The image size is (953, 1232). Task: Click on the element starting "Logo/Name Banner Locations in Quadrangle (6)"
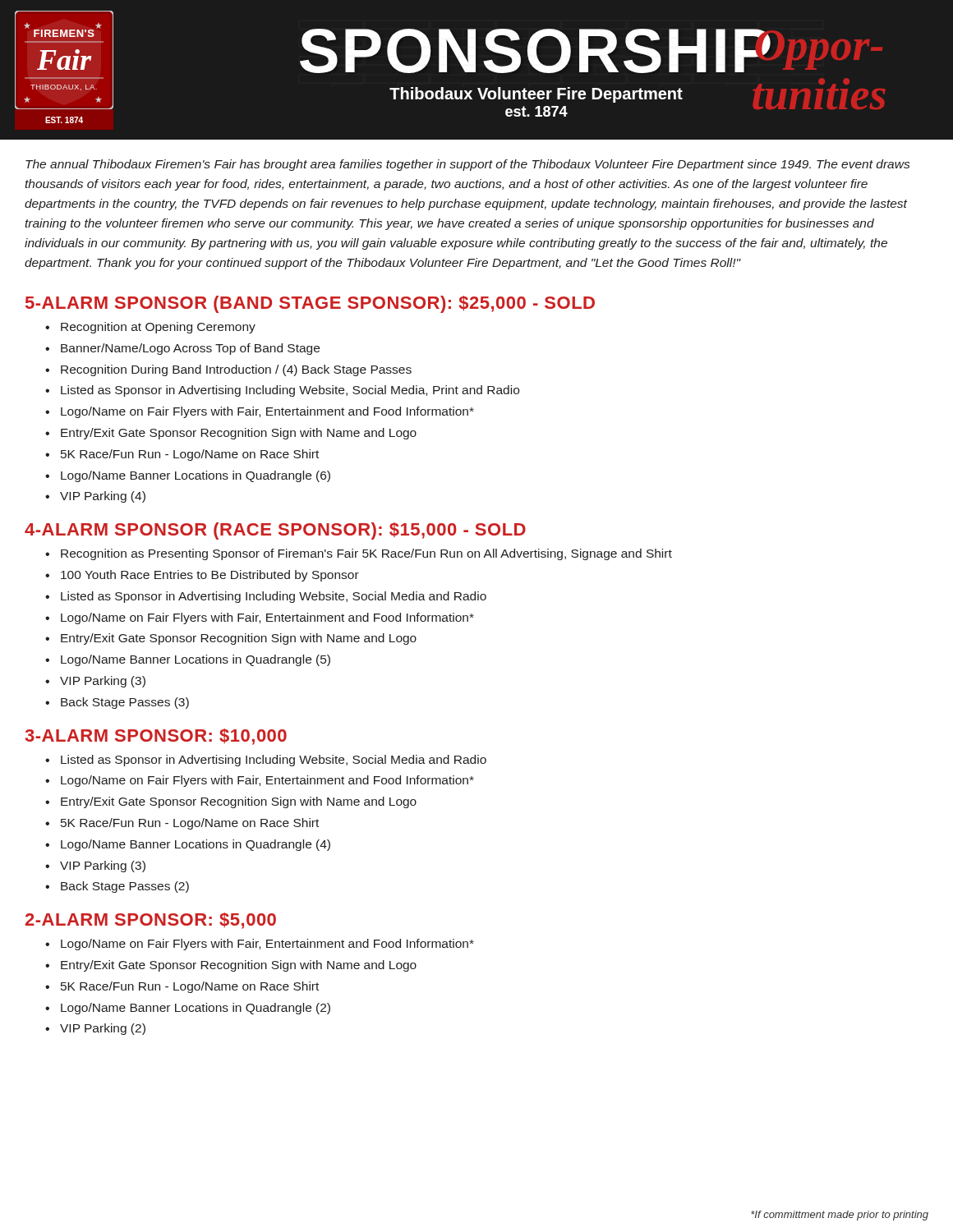tap(188, 476)
